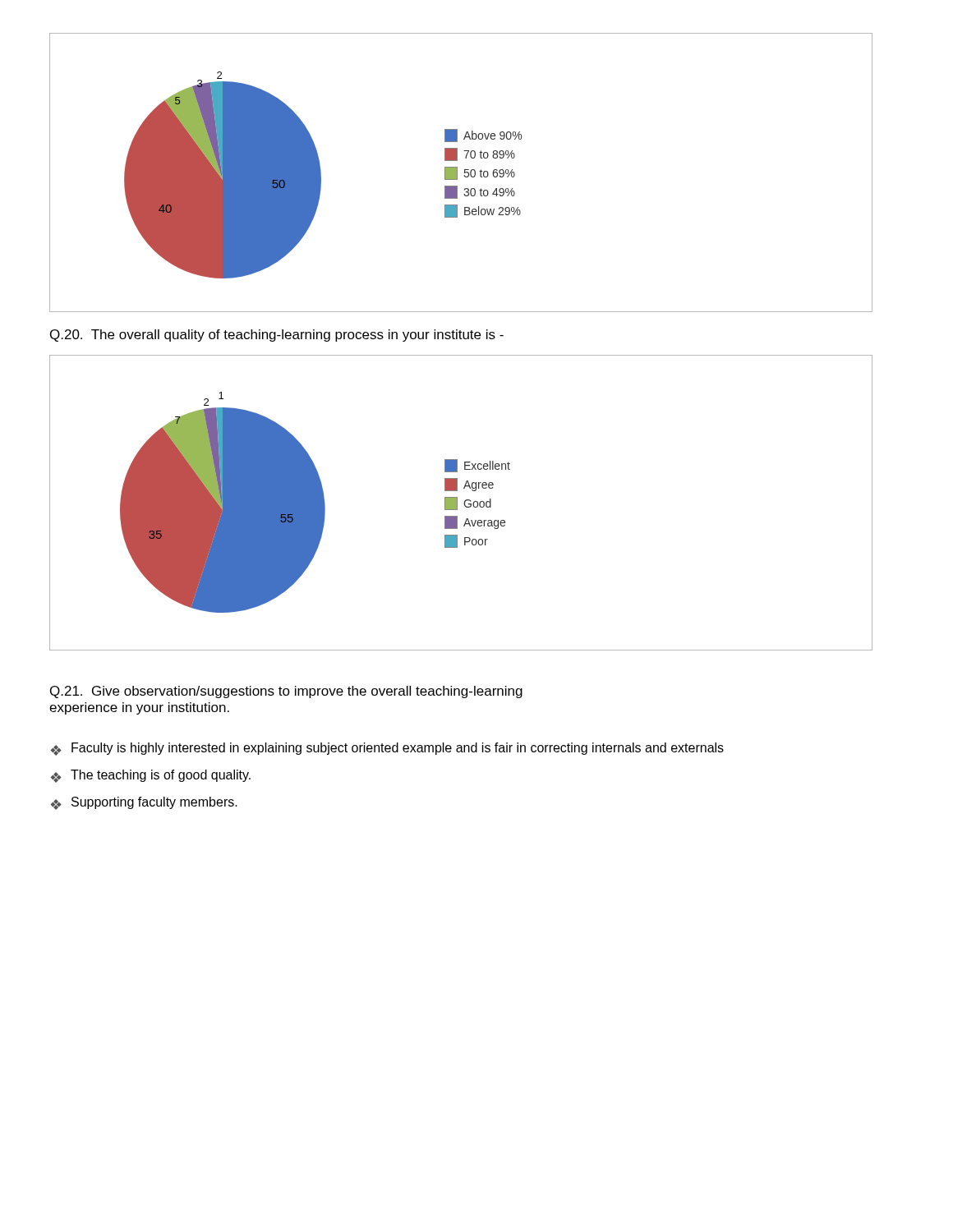Locate the block of text that opens with "❖ Supporting faculty"
This screenshot has height=1232, width=953.
pos(144,804)
